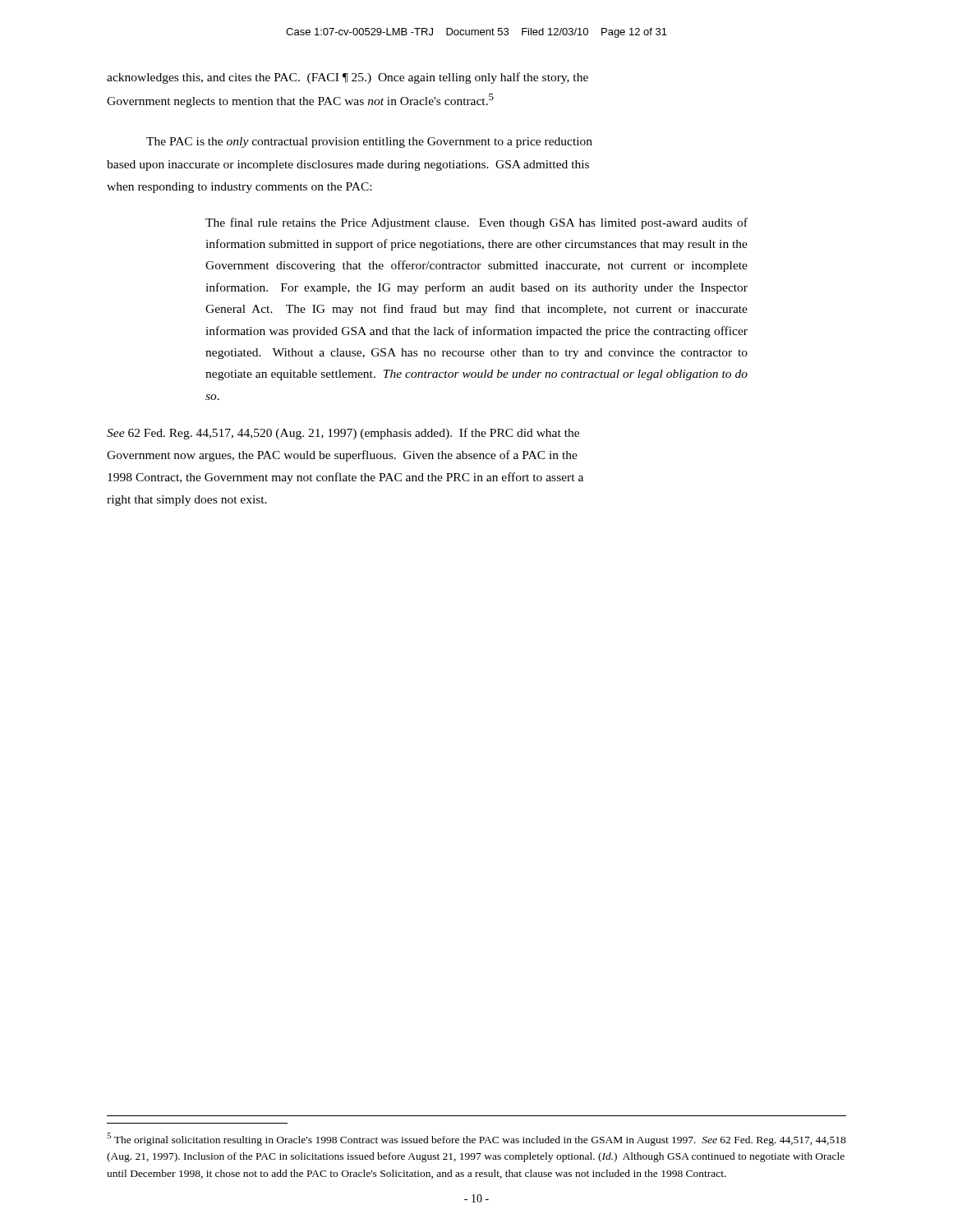Click on the text block that reads "See 62 Fed. Reg. 44,517,"
The height and width of the screenshot is (1232, 953).
point(476,466)
